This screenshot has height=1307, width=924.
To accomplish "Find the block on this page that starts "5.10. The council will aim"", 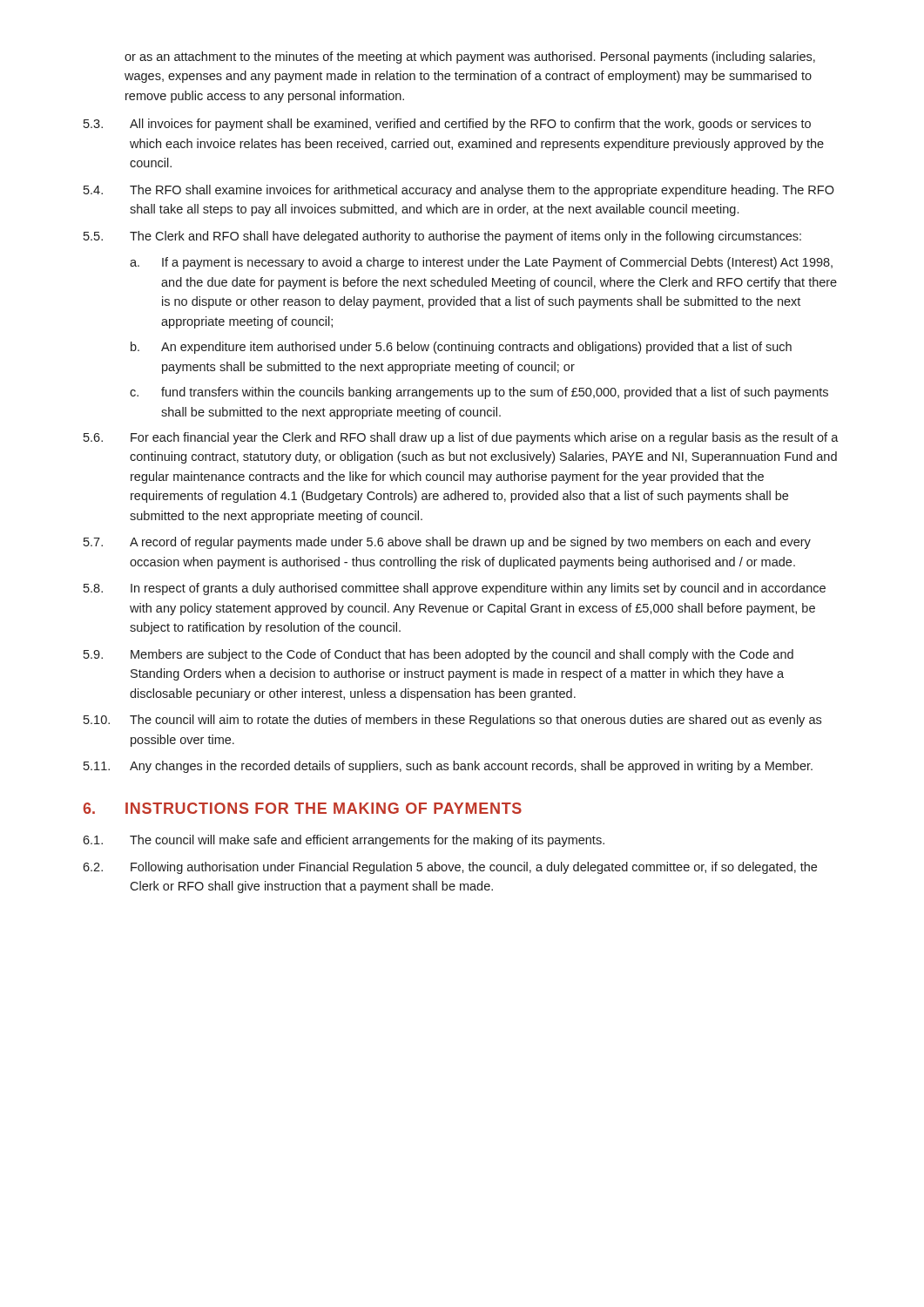I will tap(462, 730).
